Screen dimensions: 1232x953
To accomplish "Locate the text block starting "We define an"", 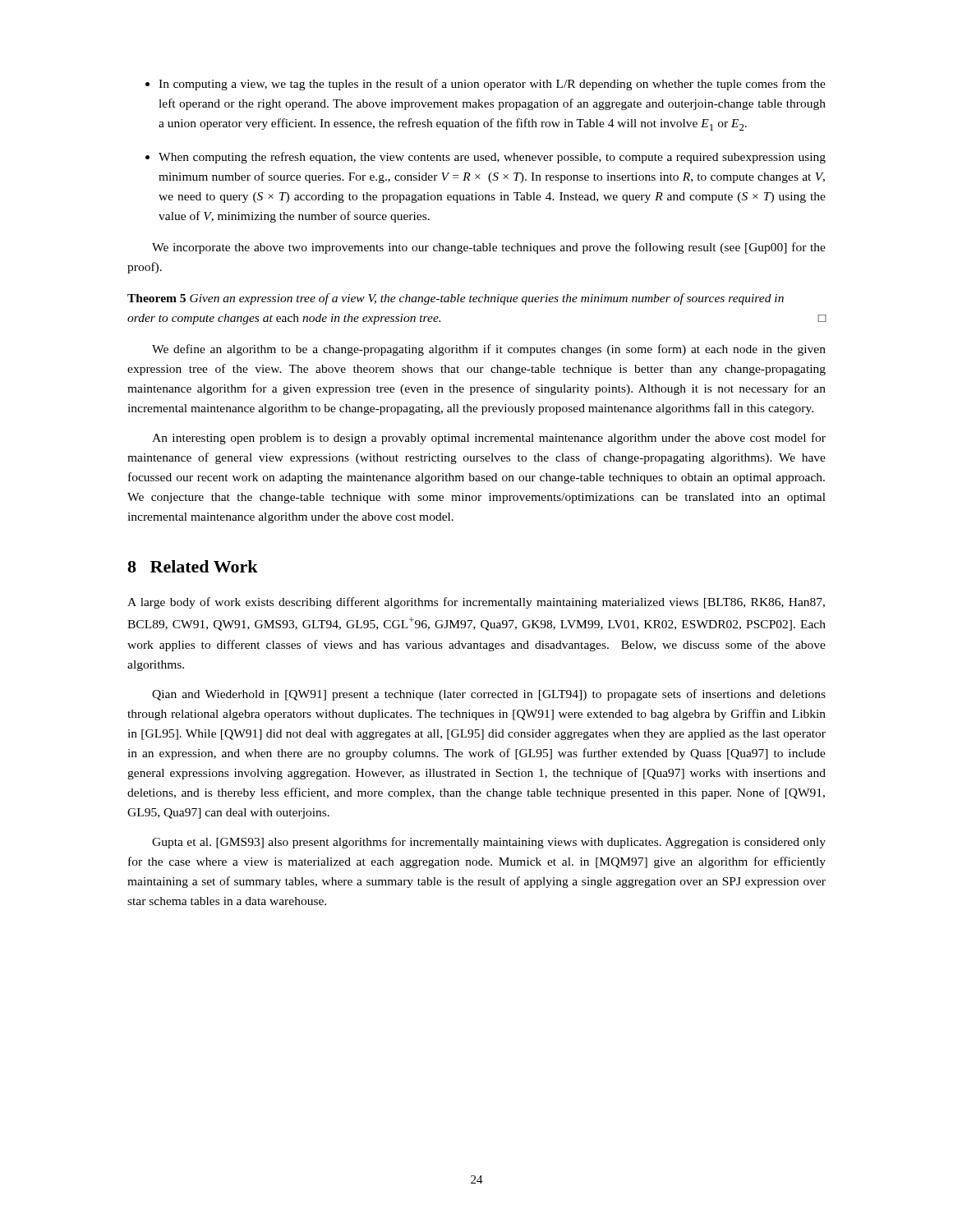I will coord(476,379).
